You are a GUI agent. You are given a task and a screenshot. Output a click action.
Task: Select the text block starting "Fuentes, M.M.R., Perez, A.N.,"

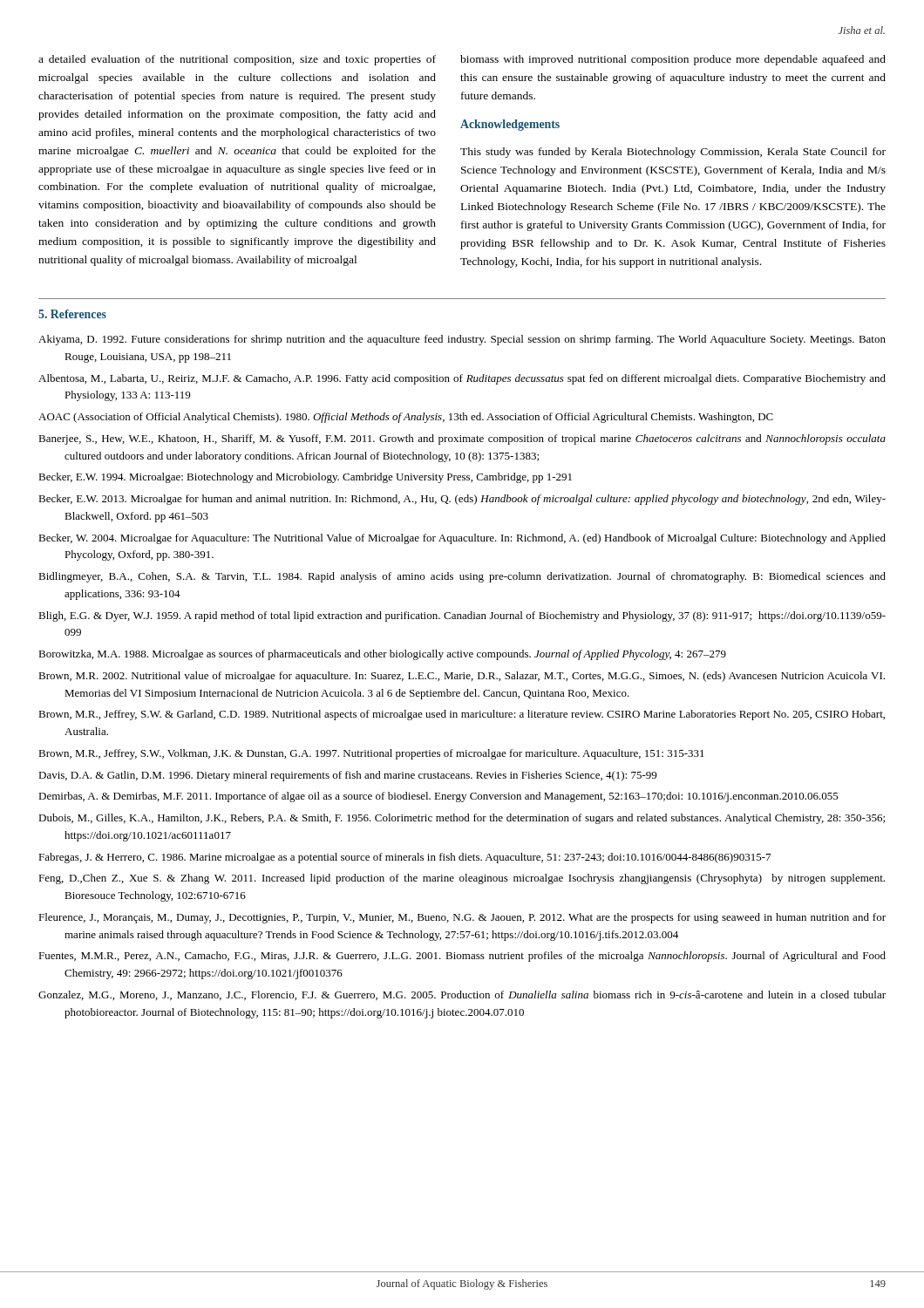[462, 964]
